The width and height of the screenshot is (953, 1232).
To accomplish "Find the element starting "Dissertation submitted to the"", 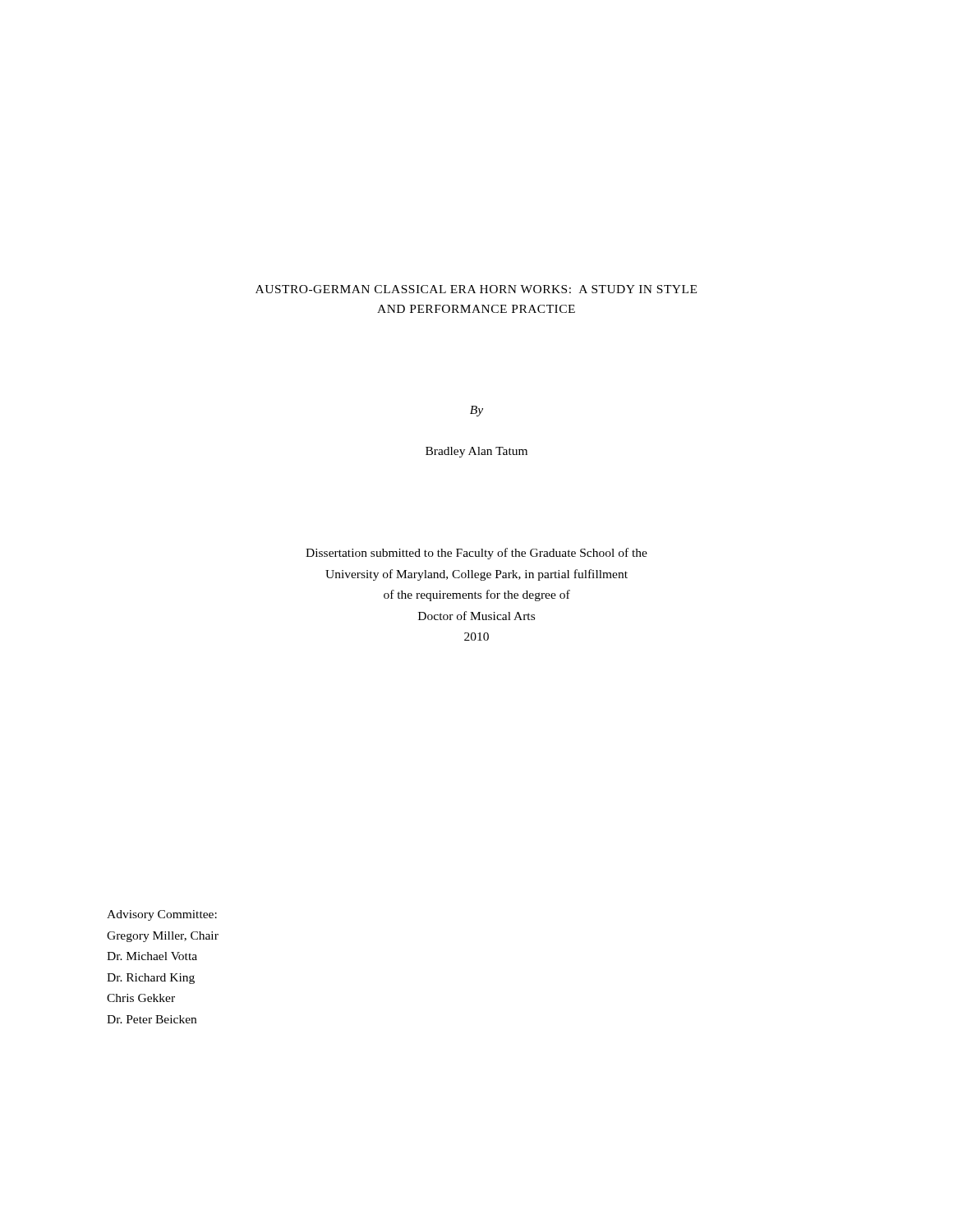I will click(x=476, y=594).
